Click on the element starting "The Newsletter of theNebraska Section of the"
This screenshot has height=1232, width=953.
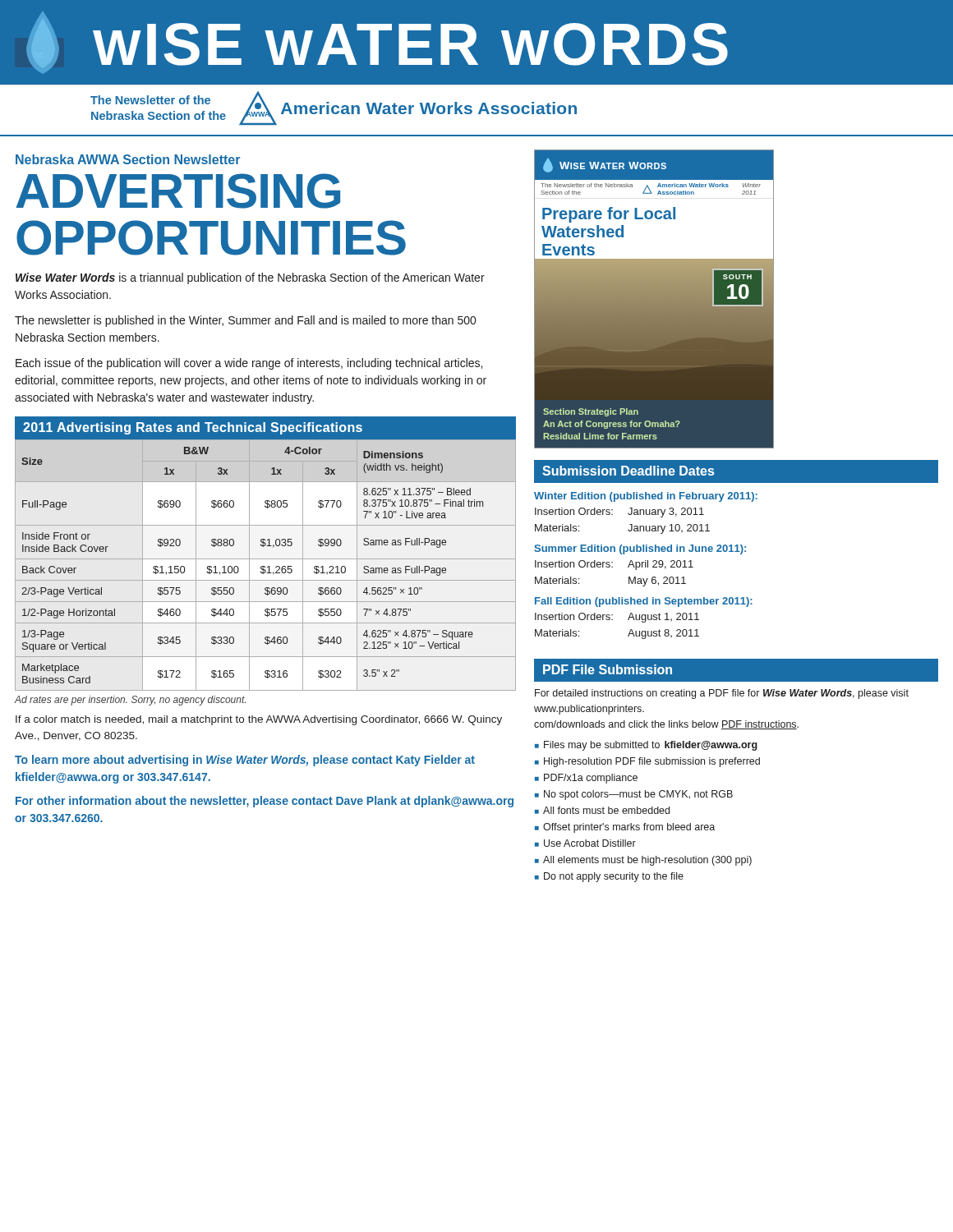coord(158,108)
